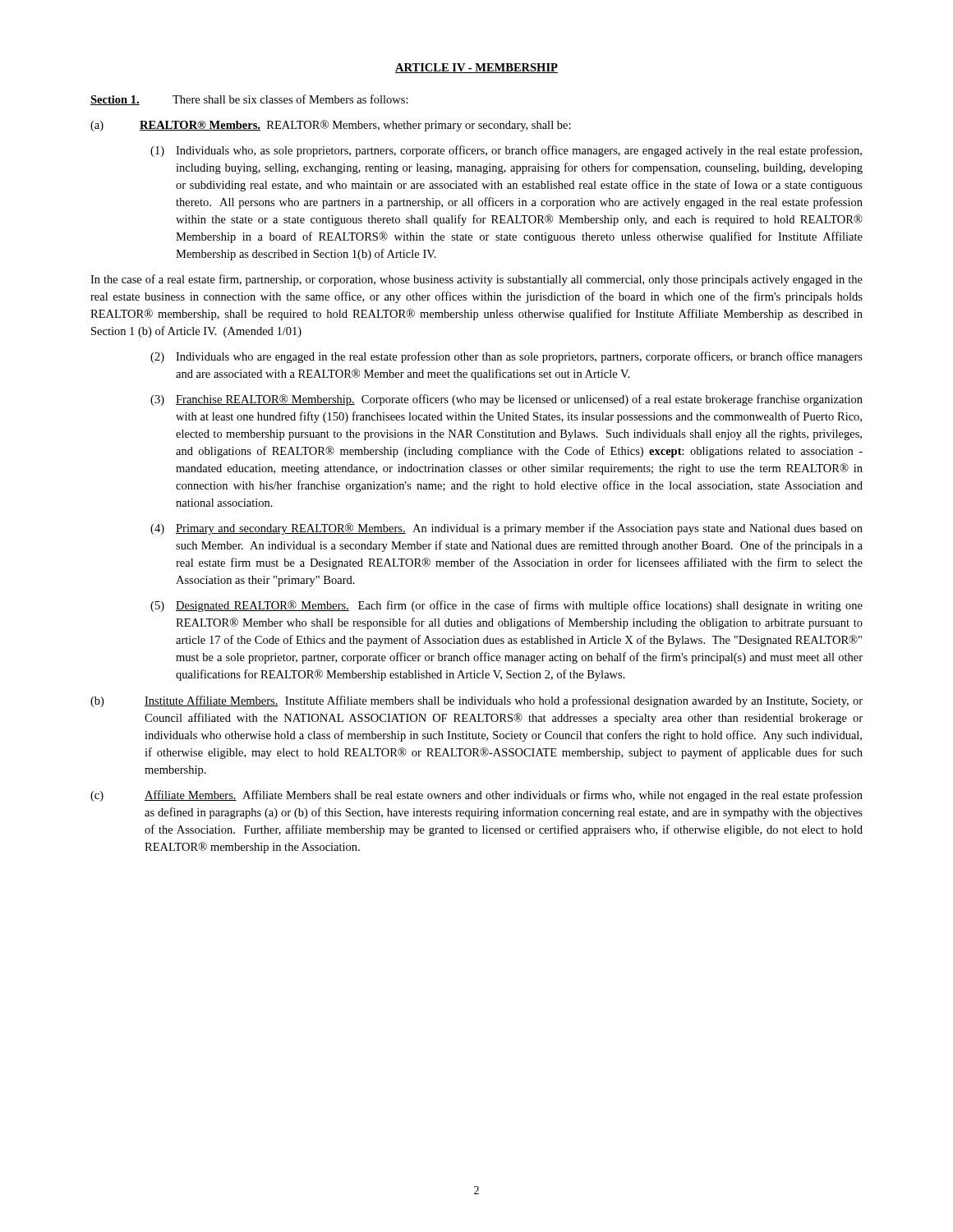Select the text block starting "(5) Designated REALTOR® Members. Each firm (or"

click(476, 641)
